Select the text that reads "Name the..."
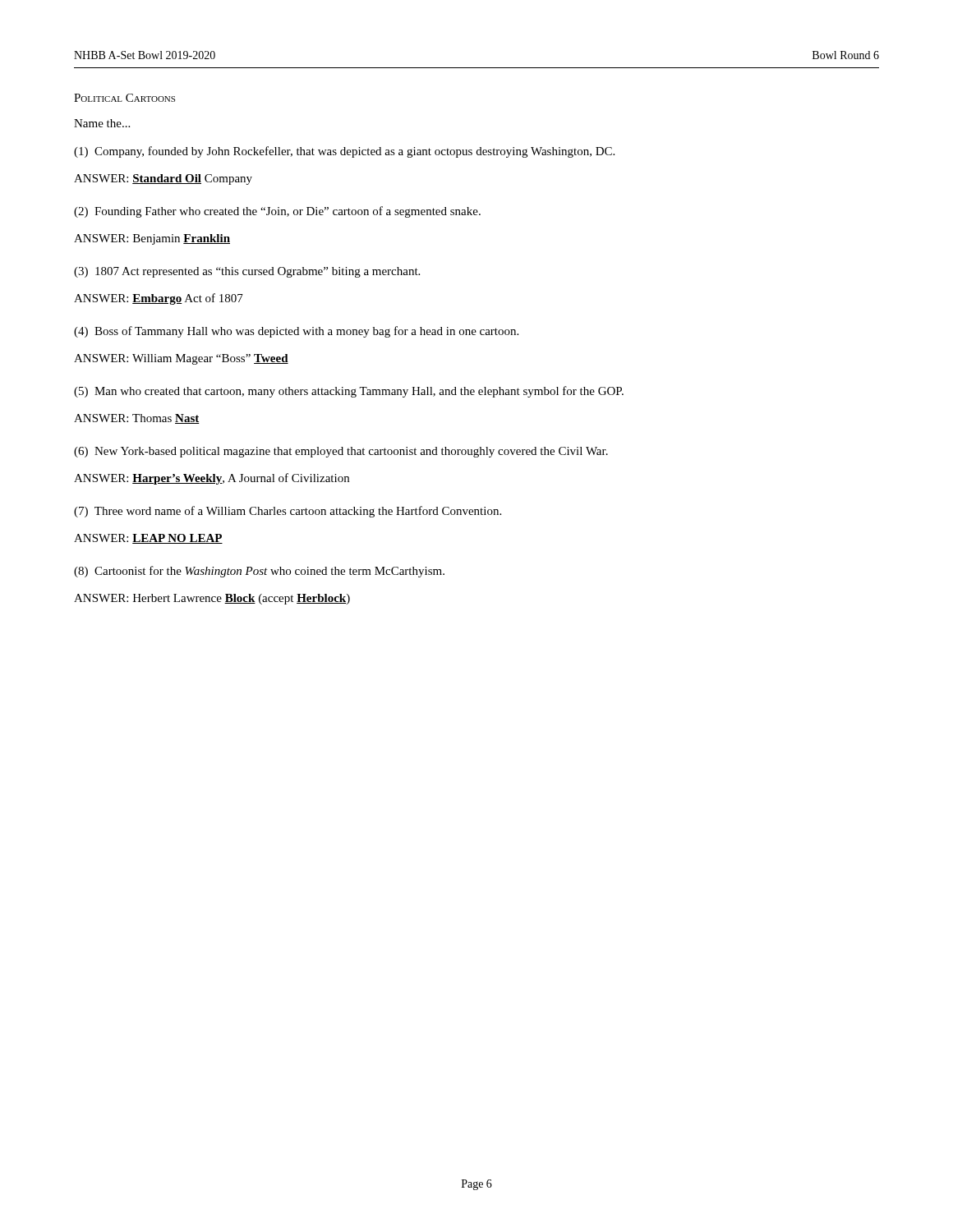 [102, 123]
